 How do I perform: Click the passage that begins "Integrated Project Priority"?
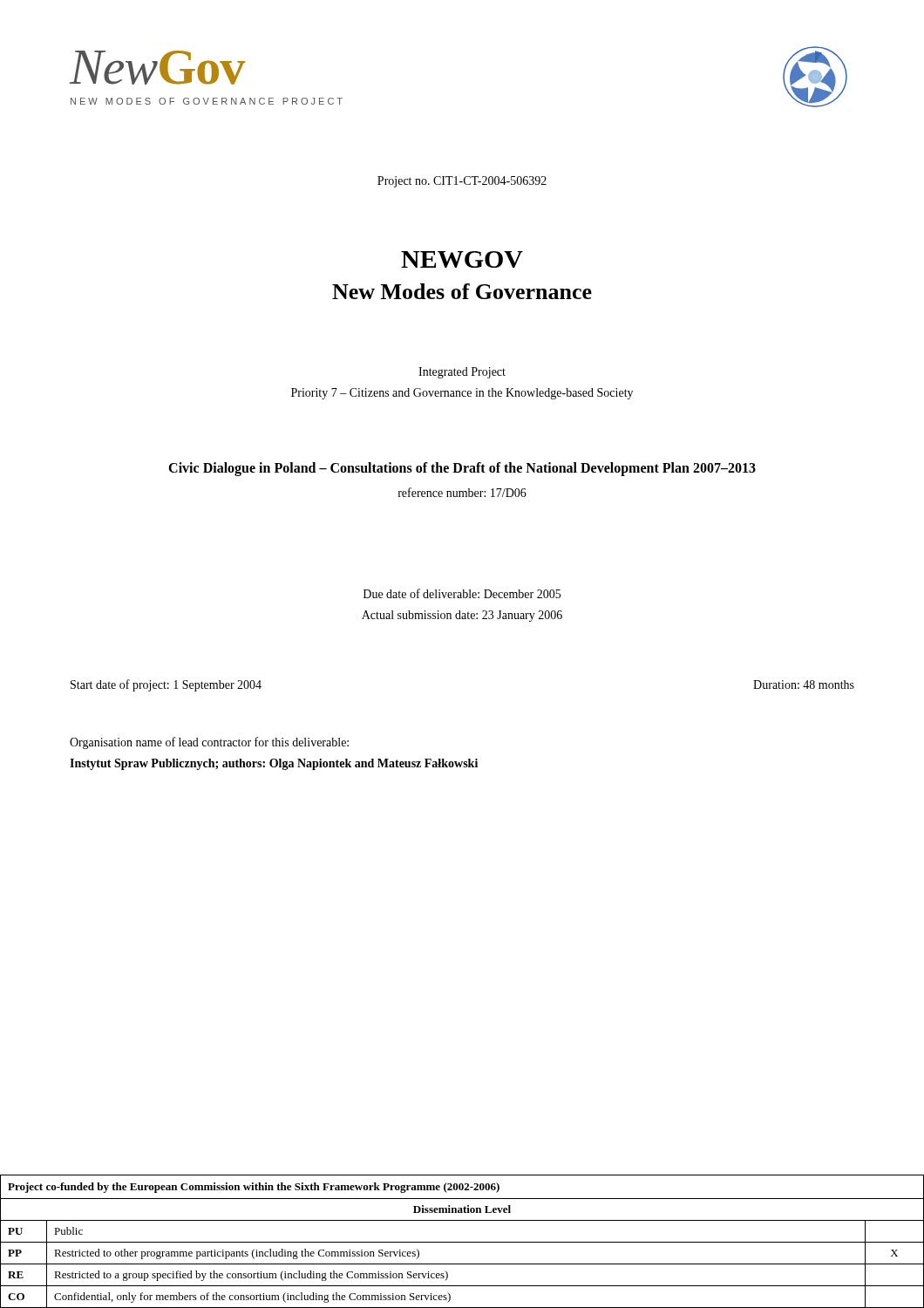tap(462, 382)
